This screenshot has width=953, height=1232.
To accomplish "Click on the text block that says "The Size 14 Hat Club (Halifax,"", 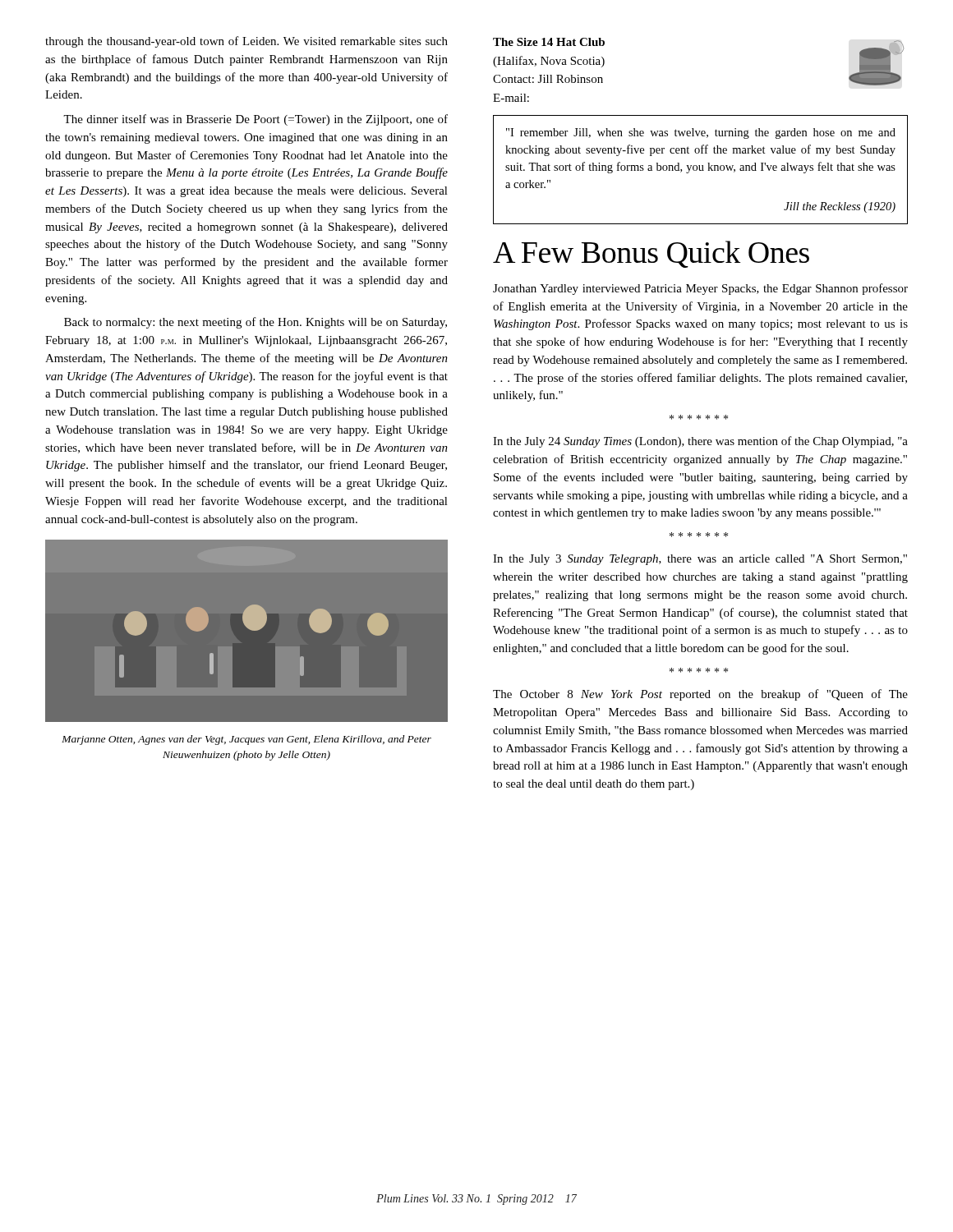I will 566,61.
